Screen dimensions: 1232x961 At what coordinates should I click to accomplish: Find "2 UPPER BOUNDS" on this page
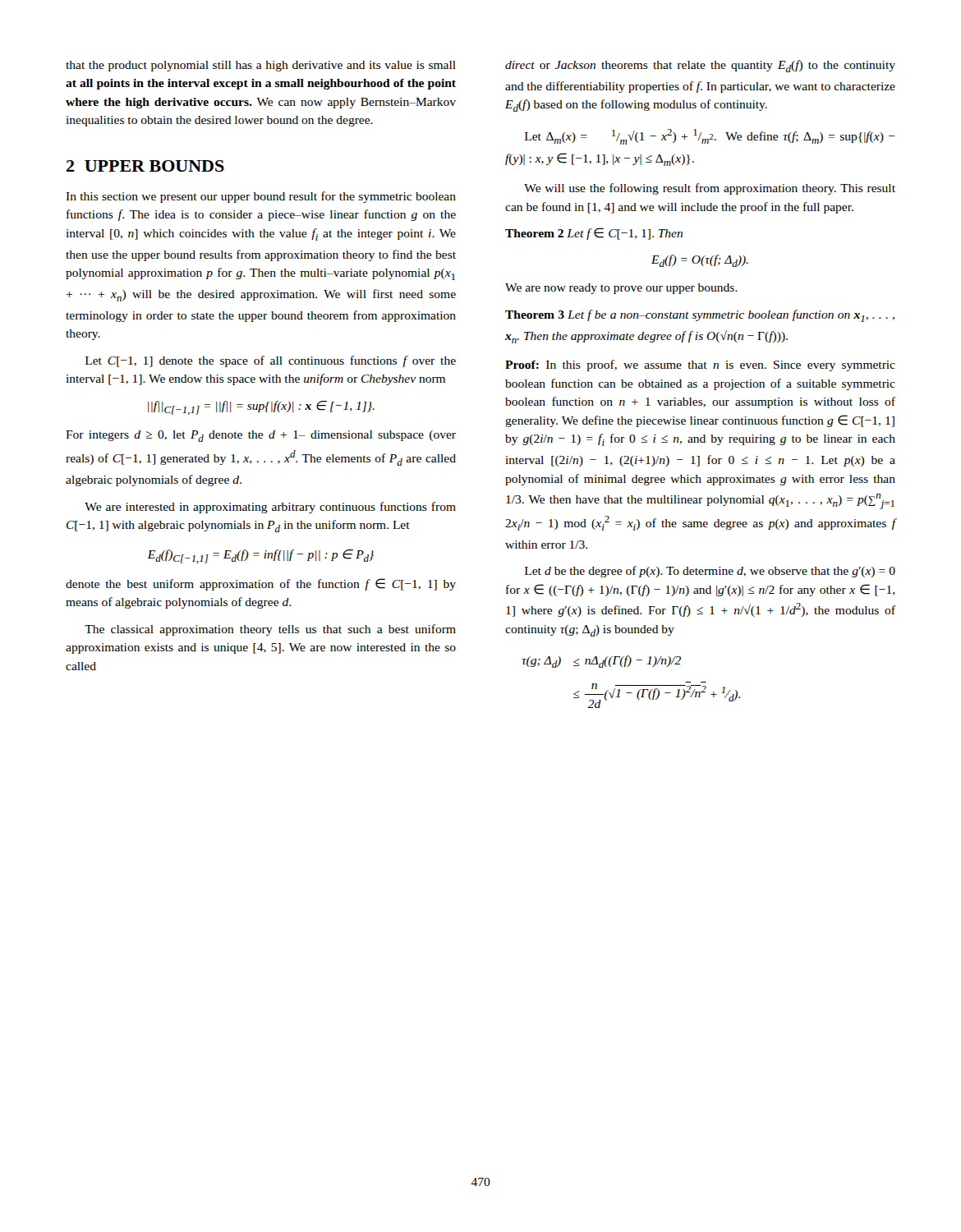pos(145,165)
